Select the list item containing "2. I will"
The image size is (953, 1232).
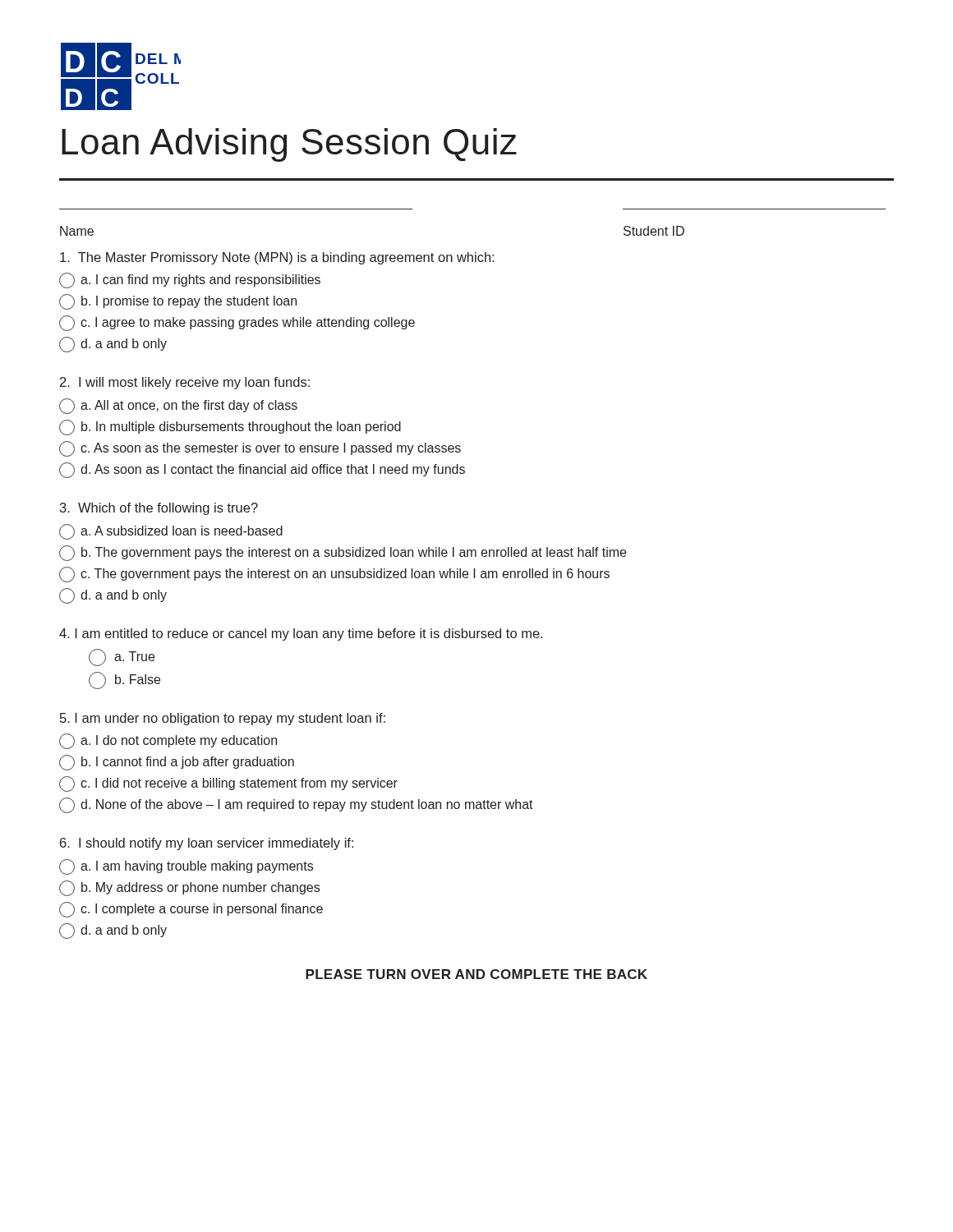(185, 383)
